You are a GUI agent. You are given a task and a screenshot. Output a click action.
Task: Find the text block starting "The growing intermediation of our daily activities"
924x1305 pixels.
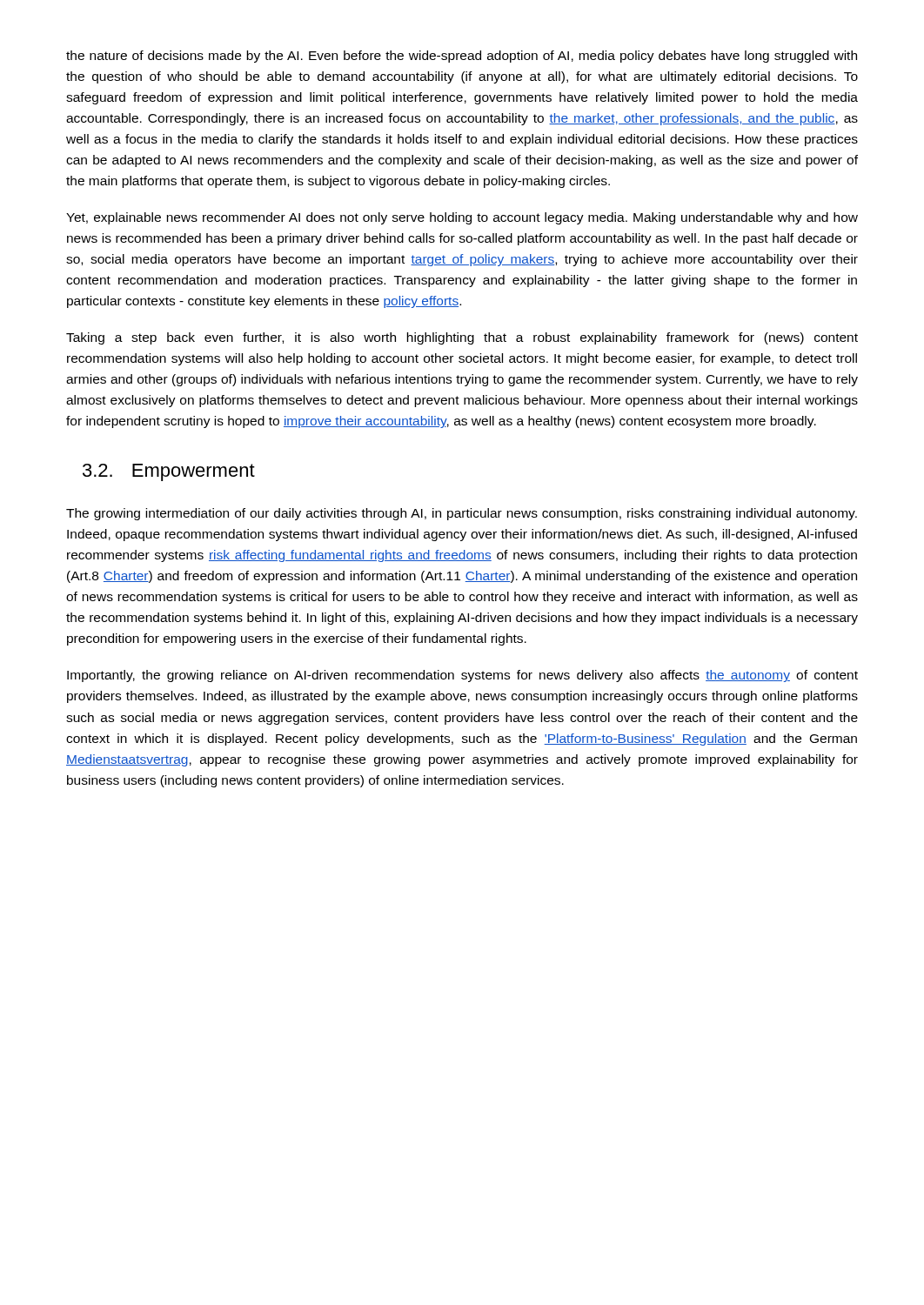click(x=462, y=576)
